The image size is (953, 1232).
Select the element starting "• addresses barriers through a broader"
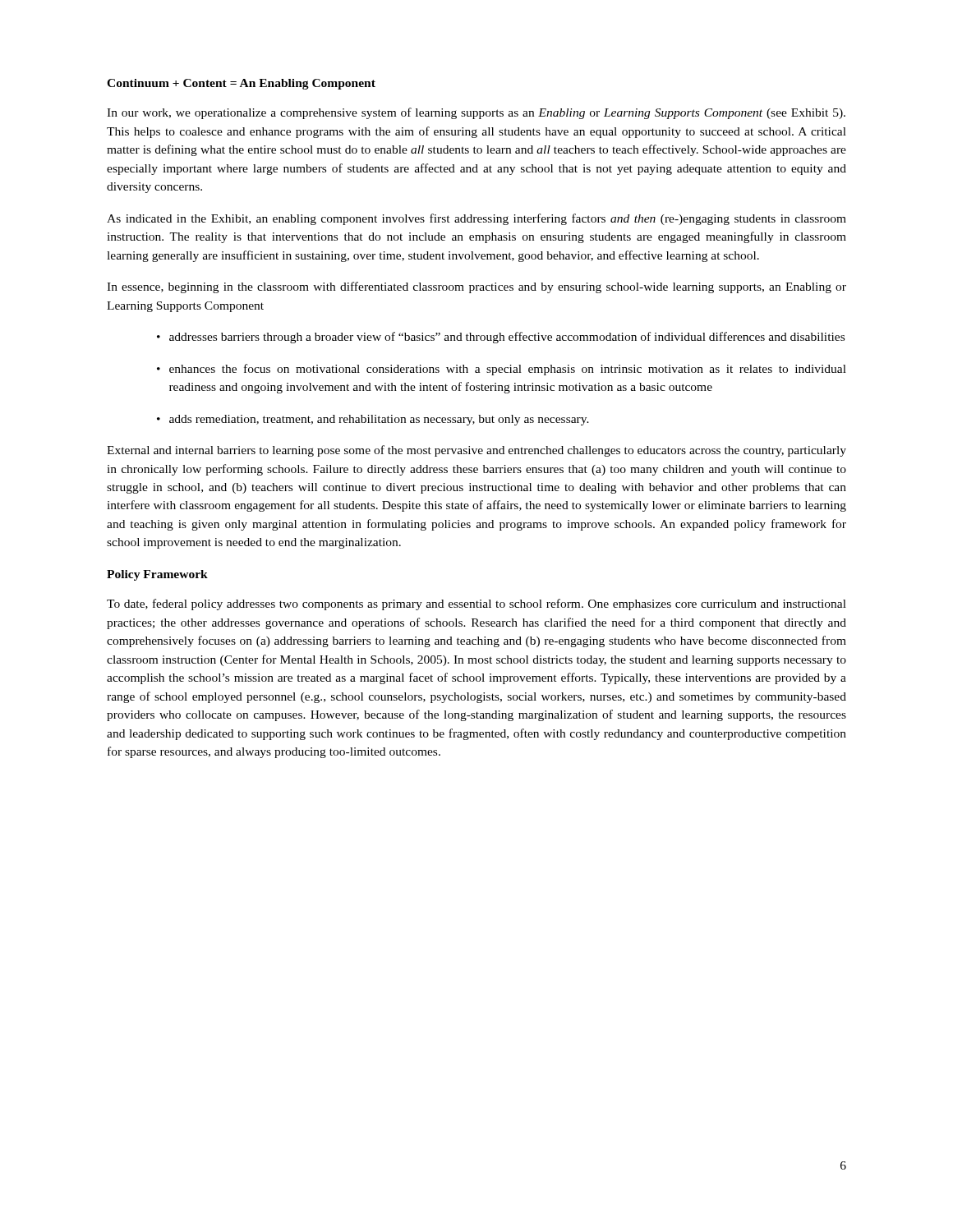[x=501, y=337]
